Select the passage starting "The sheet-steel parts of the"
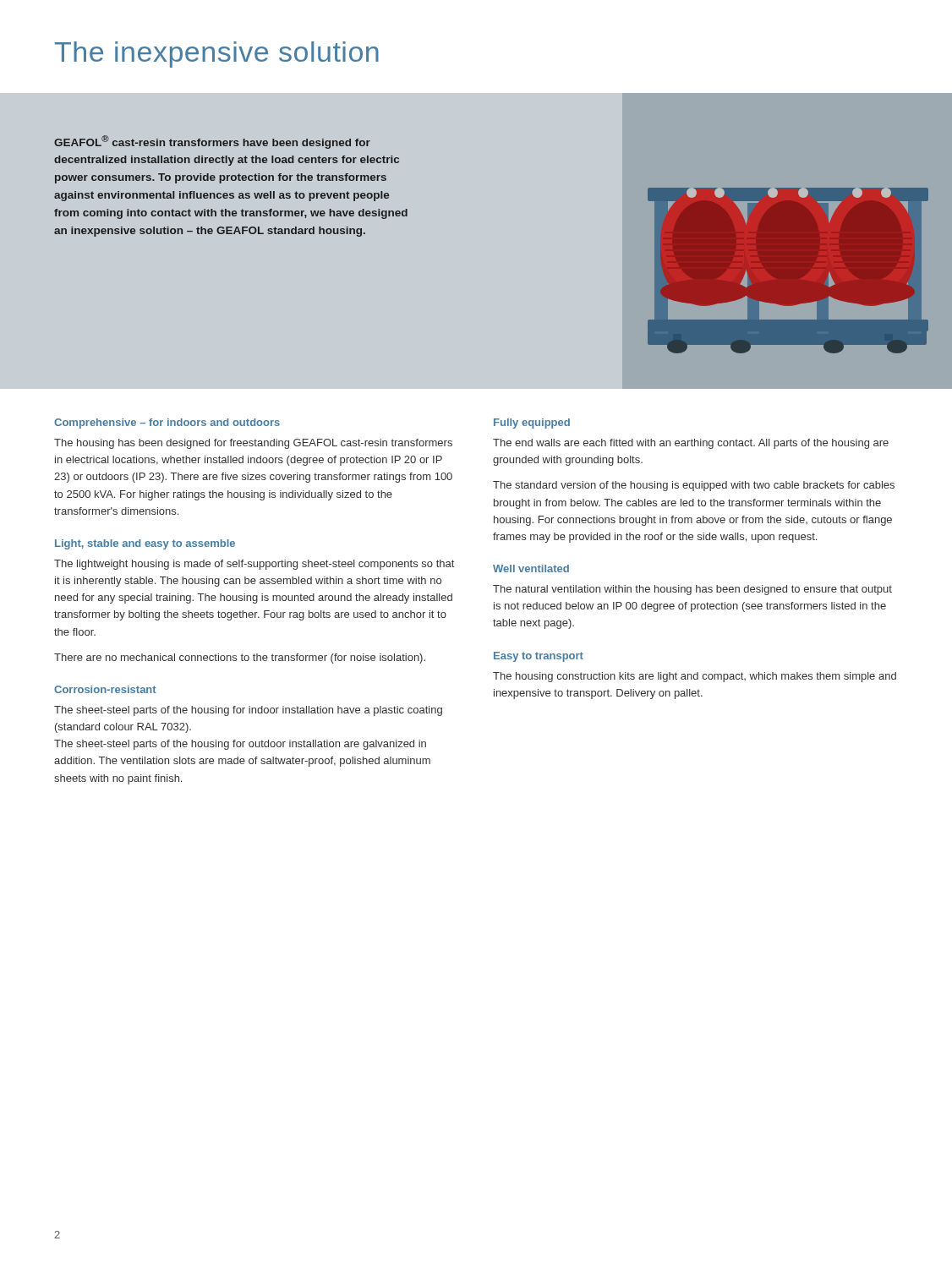Viewport: 952px width, 1268px height. coord(248,744)
